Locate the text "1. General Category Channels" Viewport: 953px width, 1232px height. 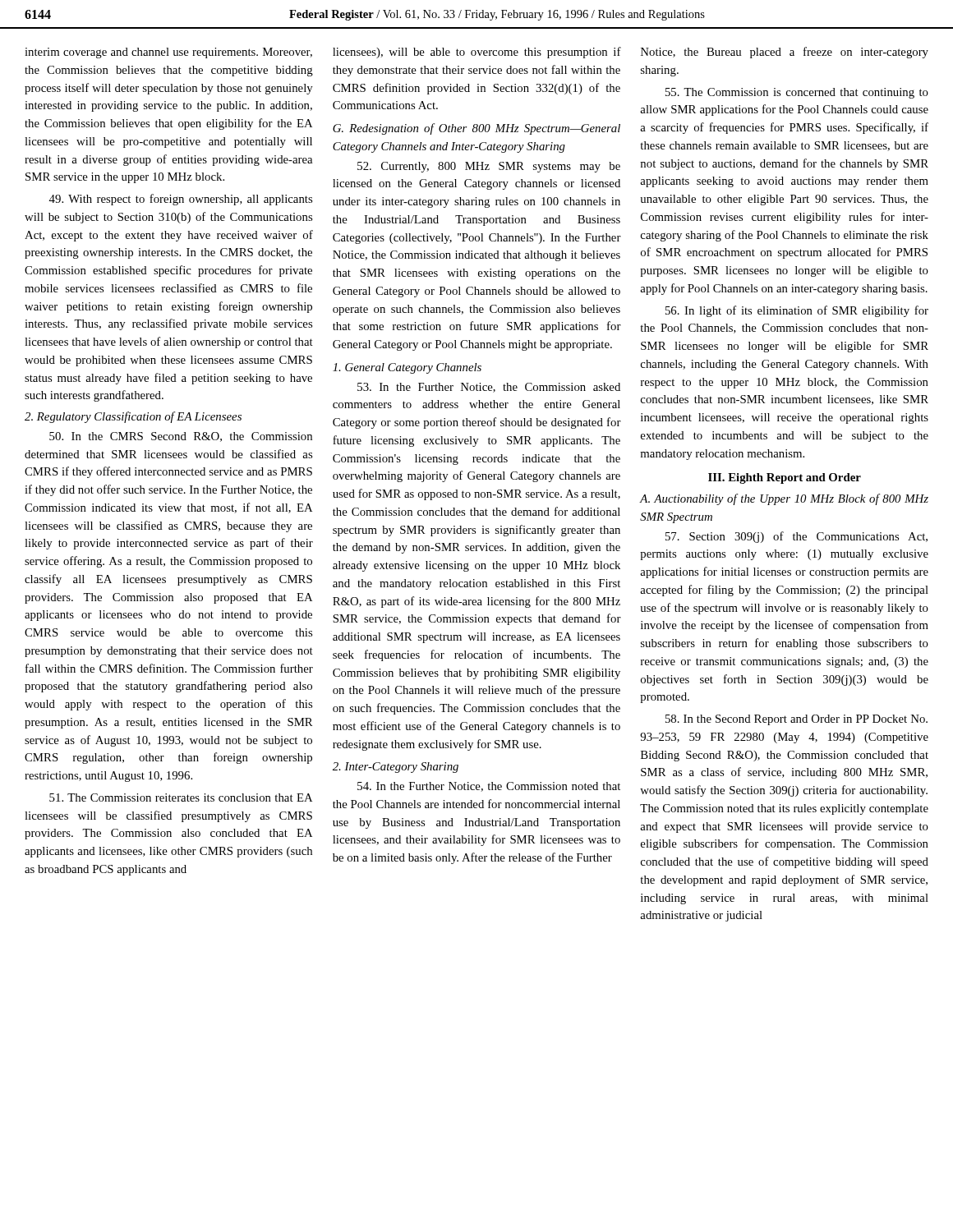coord(477,368)
